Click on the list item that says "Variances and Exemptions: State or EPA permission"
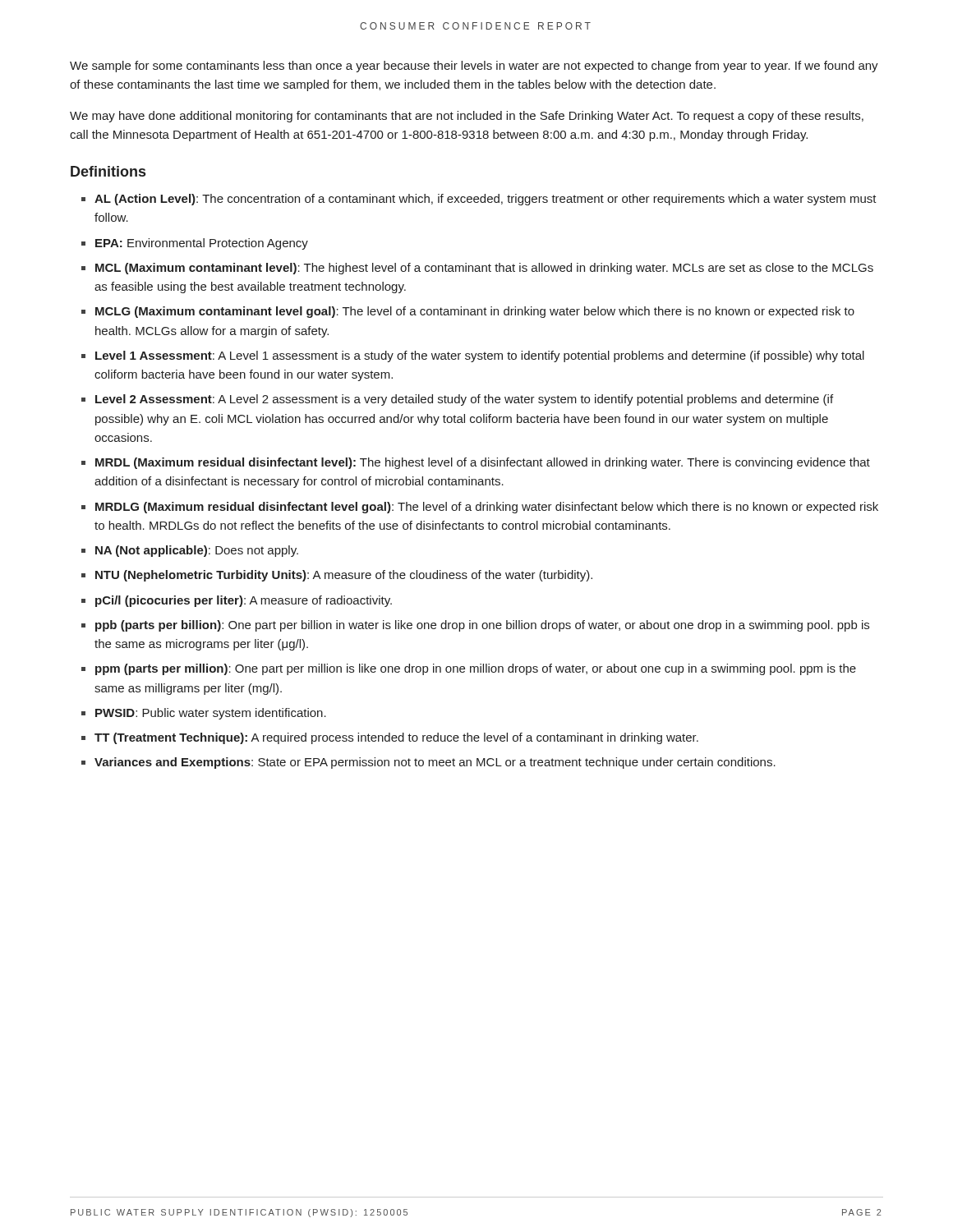 [x=435, y=762]
